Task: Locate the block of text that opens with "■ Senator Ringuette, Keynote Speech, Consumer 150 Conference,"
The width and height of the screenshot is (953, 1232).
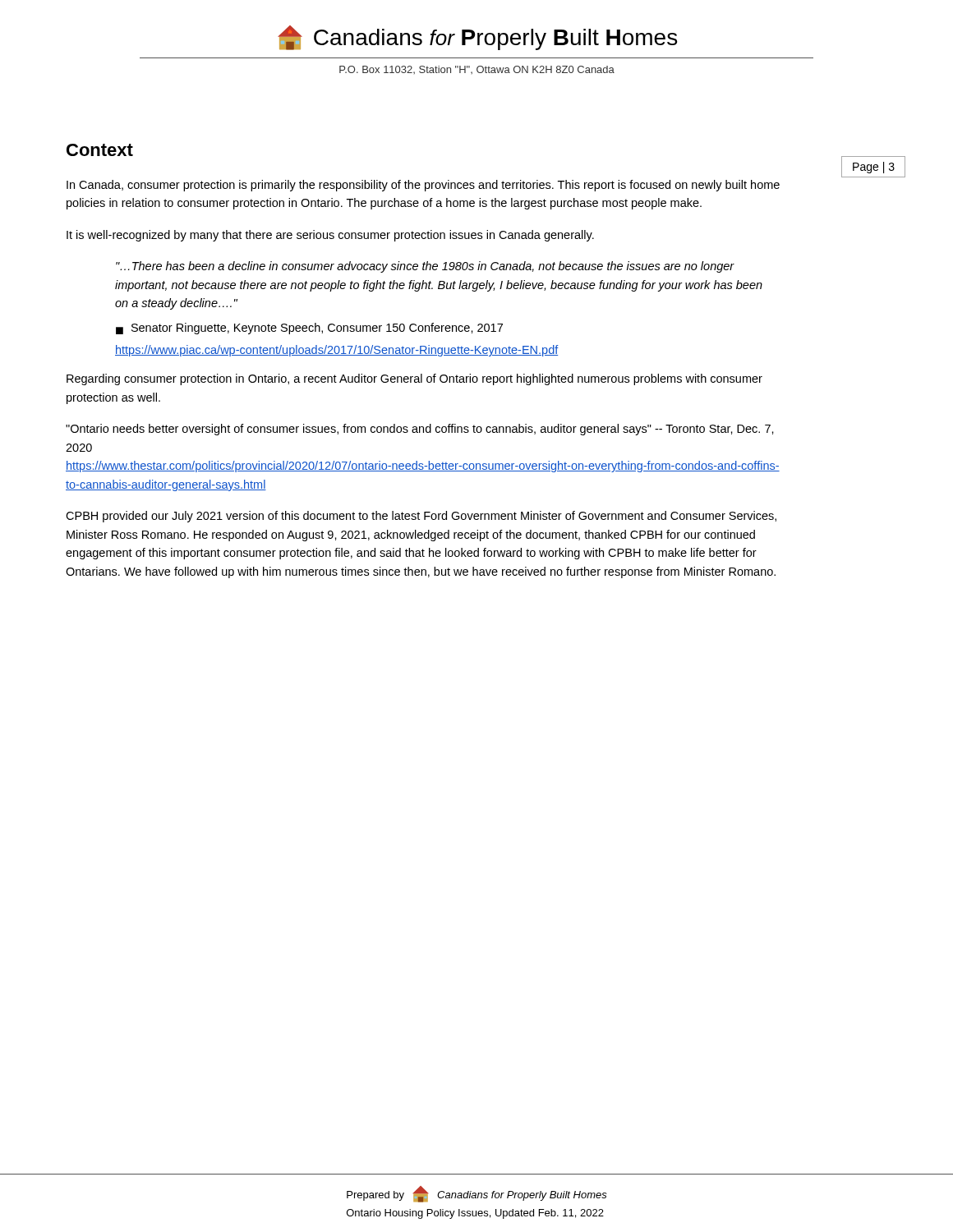Action: [309, 330]
